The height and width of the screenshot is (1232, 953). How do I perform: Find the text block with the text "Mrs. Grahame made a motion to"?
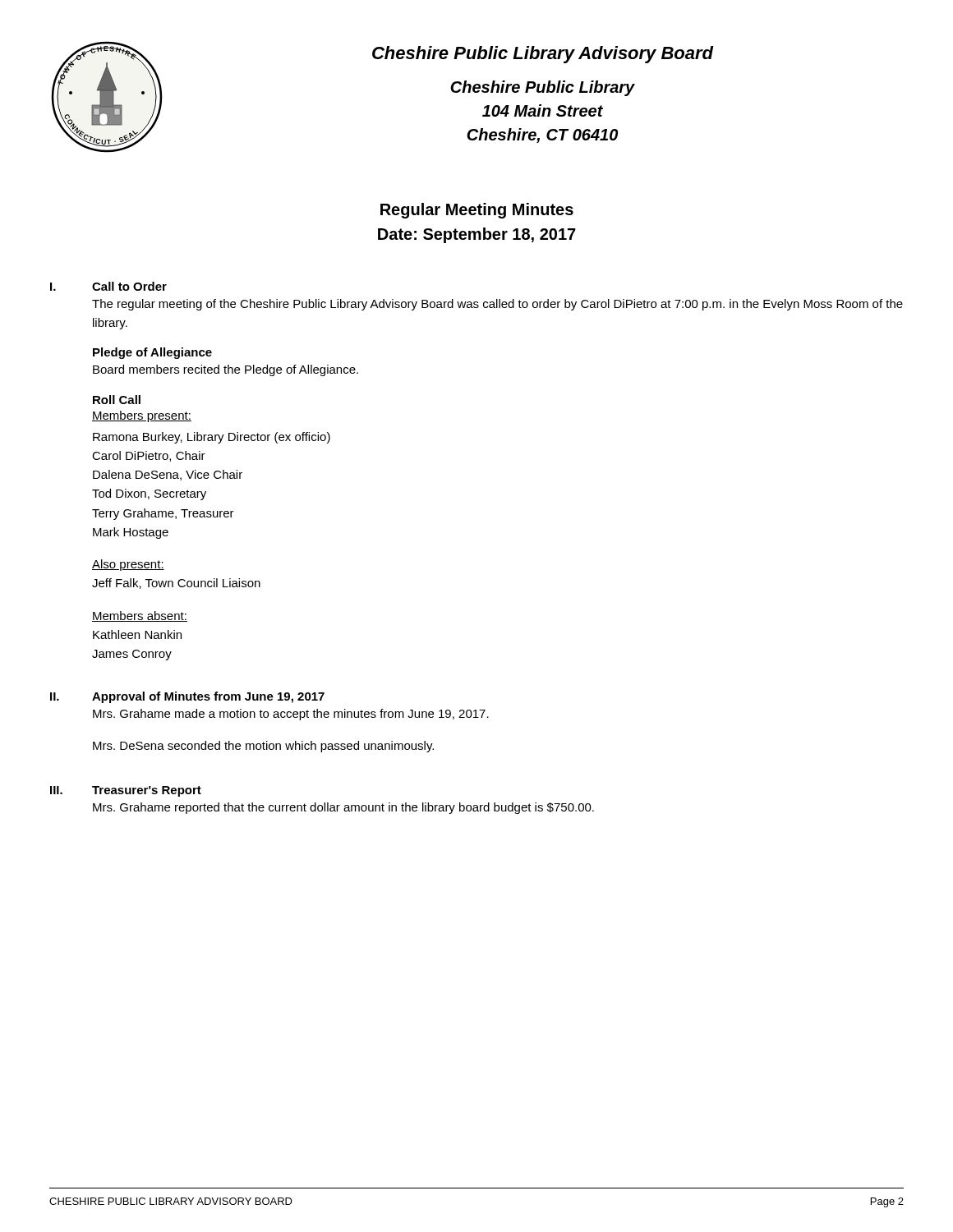click(291, 714)
